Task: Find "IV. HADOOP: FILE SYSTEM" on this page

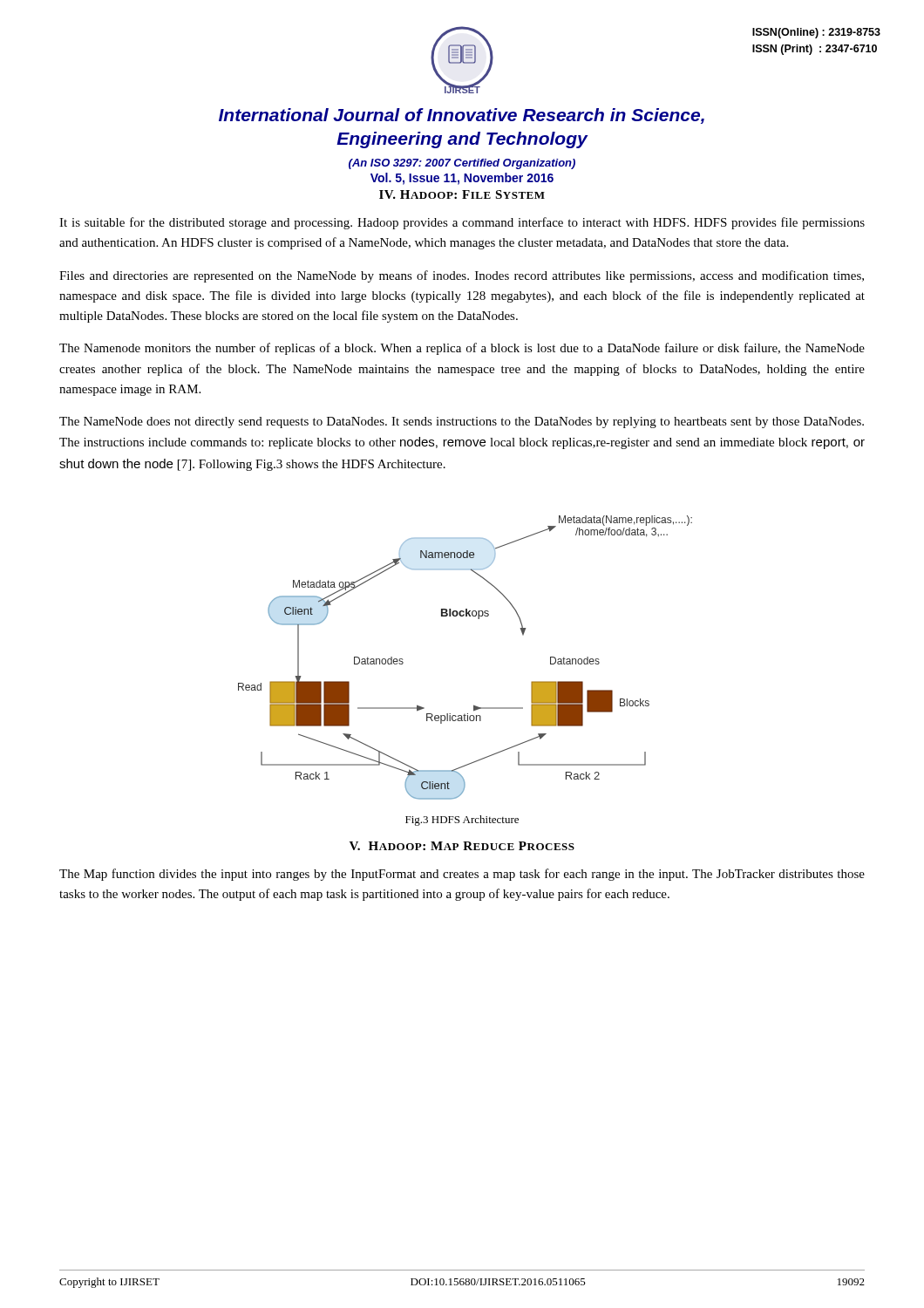Action: click(x=462, y=194)
